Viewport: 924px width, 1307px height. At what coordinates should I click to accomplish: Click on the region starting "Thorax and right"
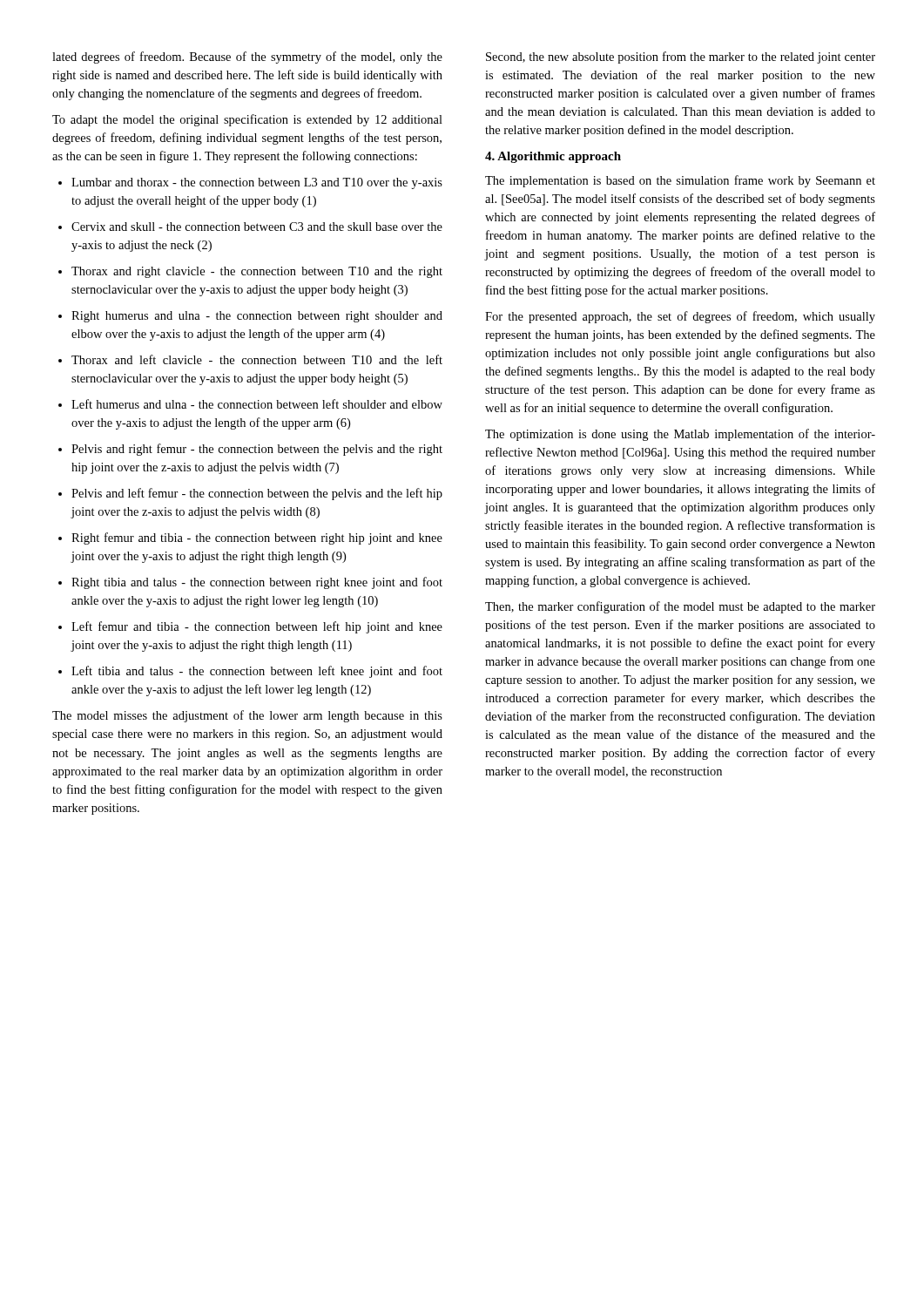[x=247, y=281]
